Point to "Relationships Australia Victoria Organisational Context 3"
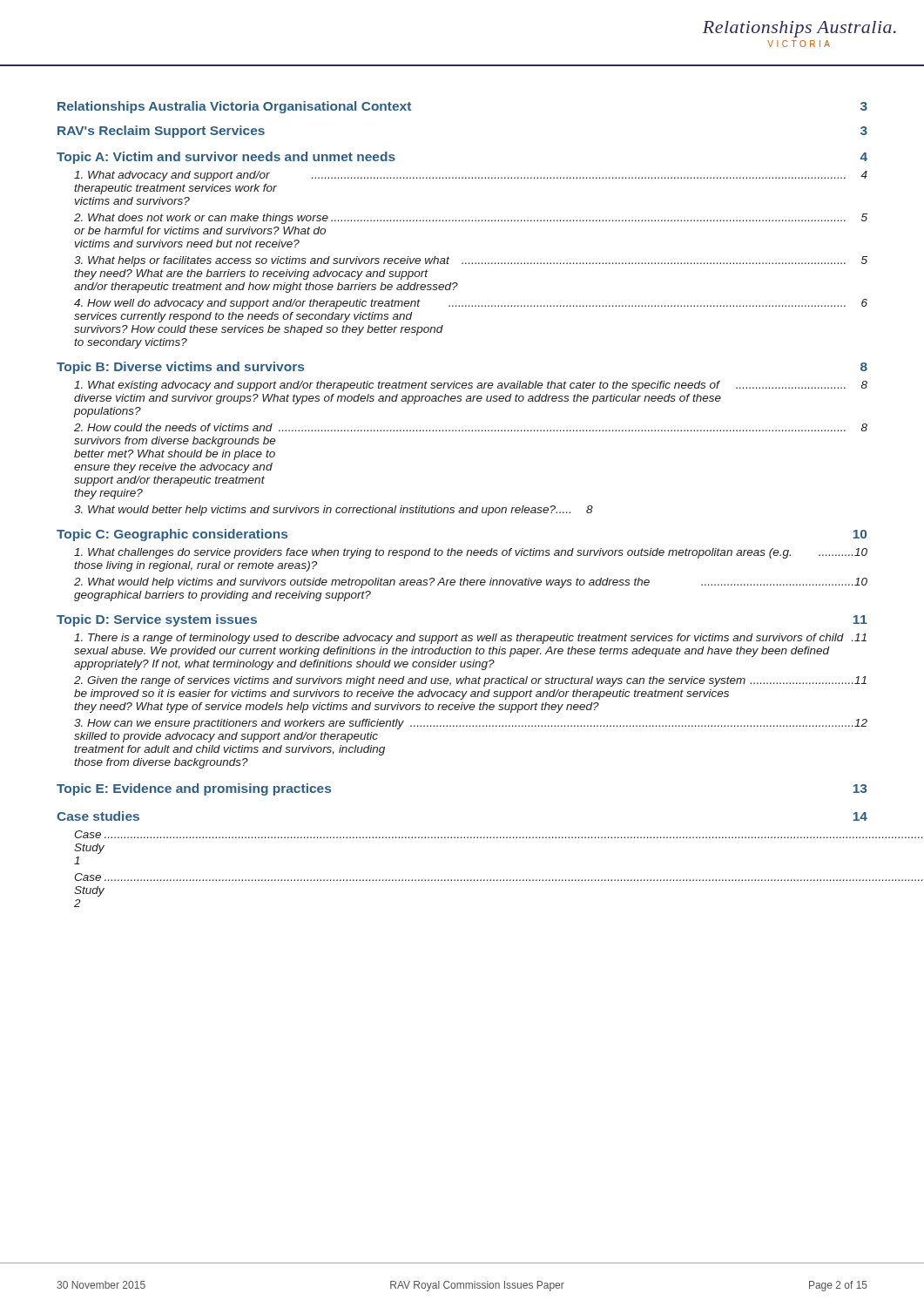 (x=232, y=107)
